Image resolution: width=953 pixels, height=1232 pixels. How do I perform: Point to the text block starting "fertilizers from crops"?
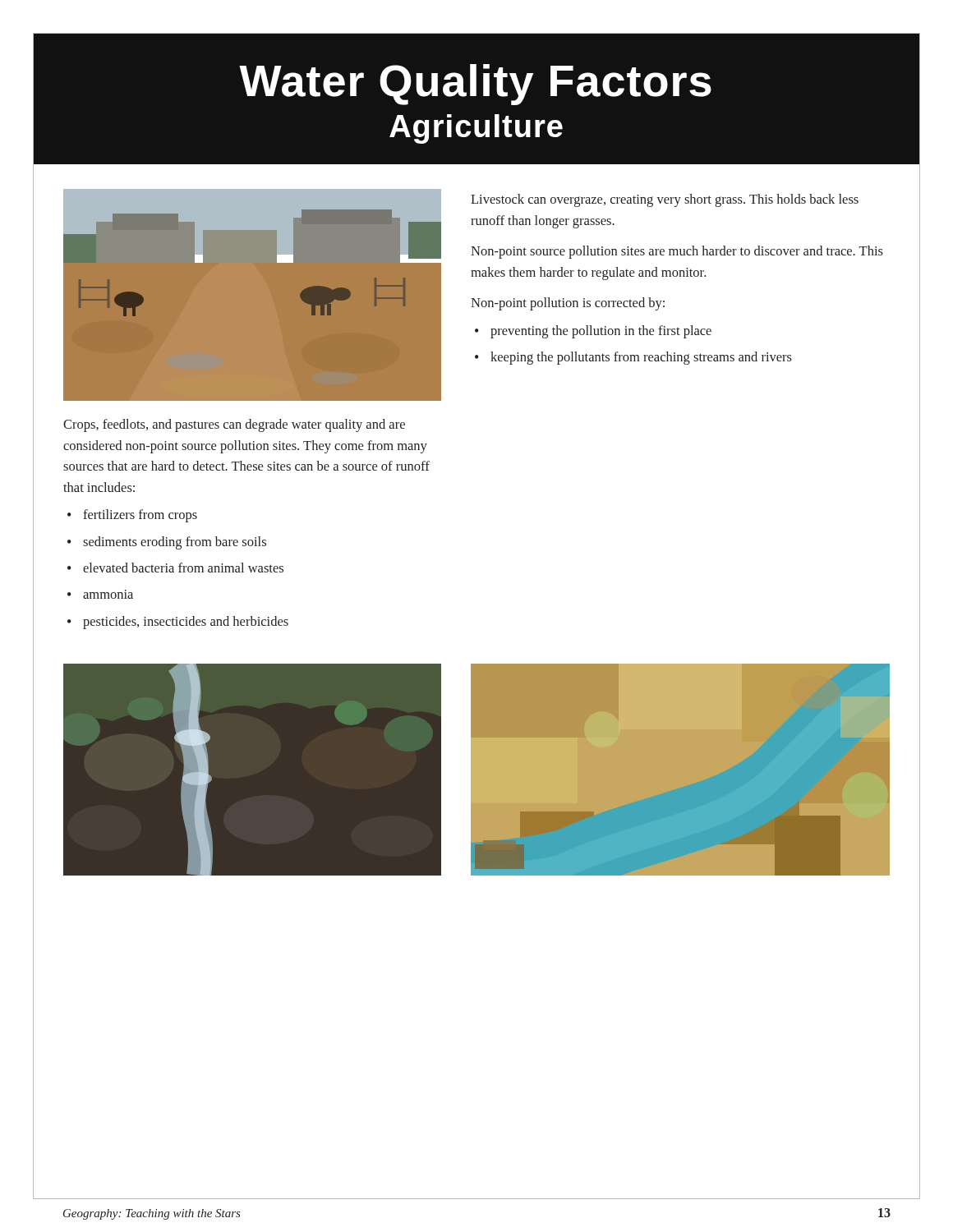tap(140, 515)
